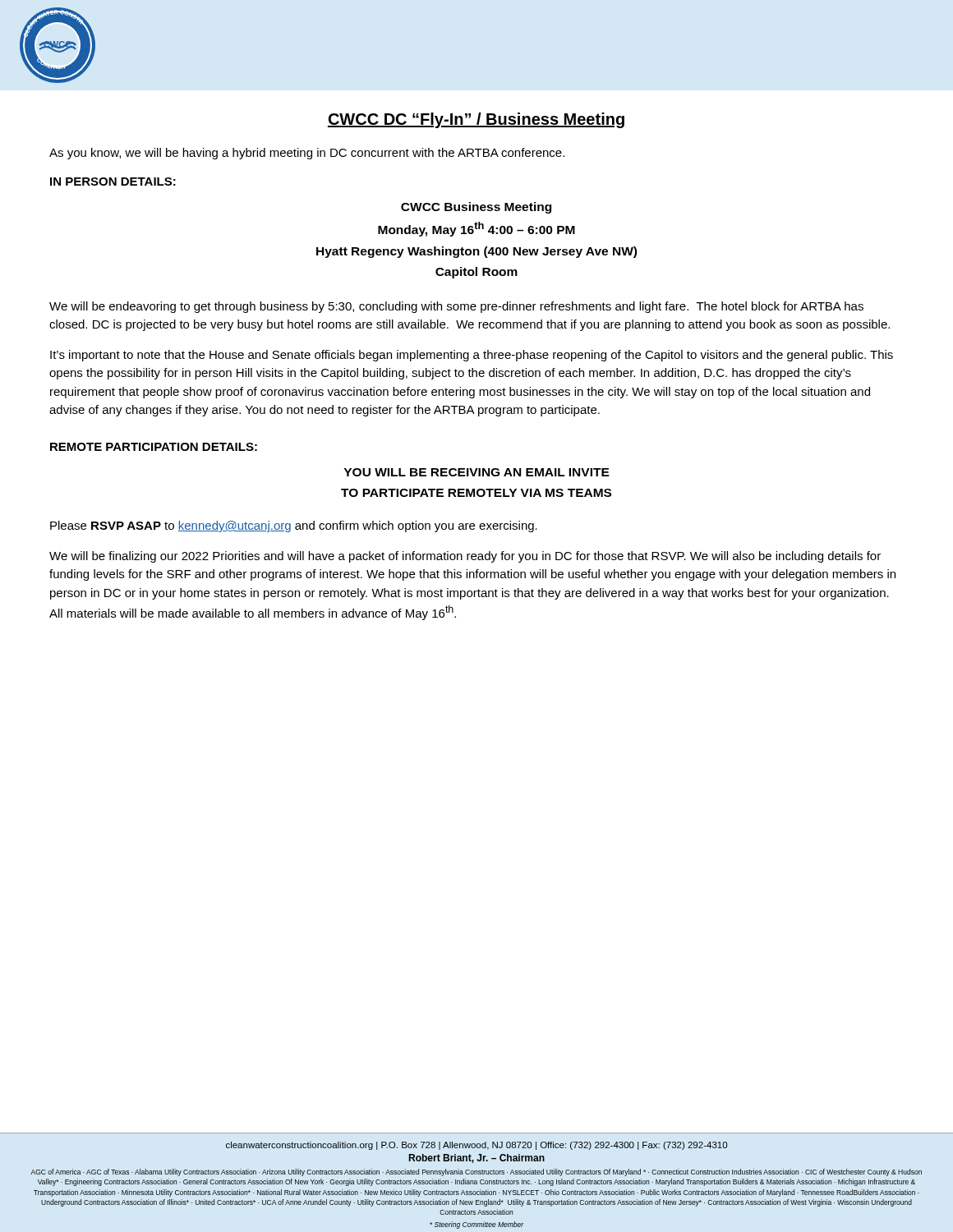Where is the passage that starts "Please RSVP ASAP to kennedy@utcanj.org"?
This screenshot has width=953, height=1232.
click(294, 525)
